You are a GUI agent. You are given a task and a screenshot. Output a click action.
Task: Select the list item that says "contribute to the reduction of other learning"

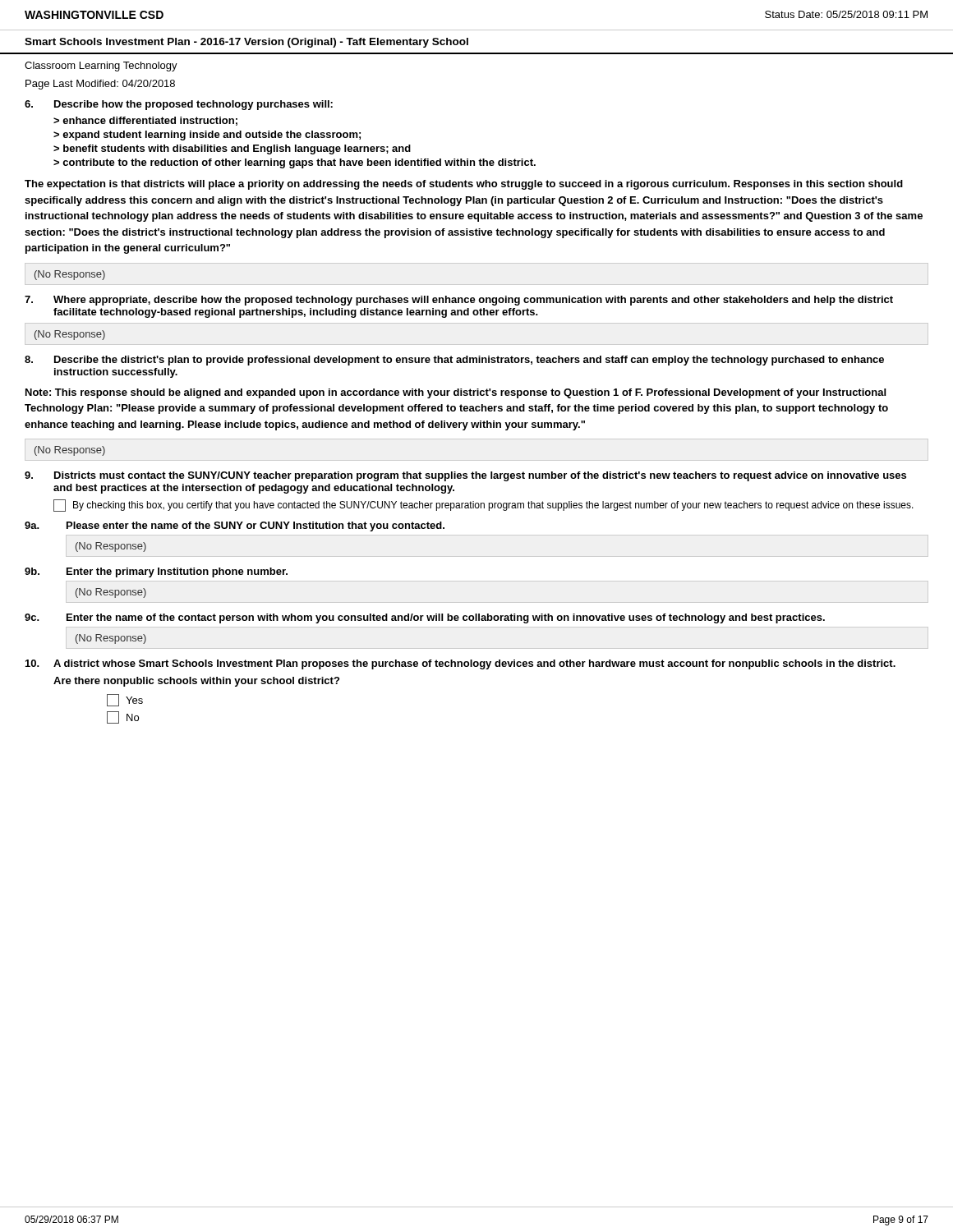(299, 162)
